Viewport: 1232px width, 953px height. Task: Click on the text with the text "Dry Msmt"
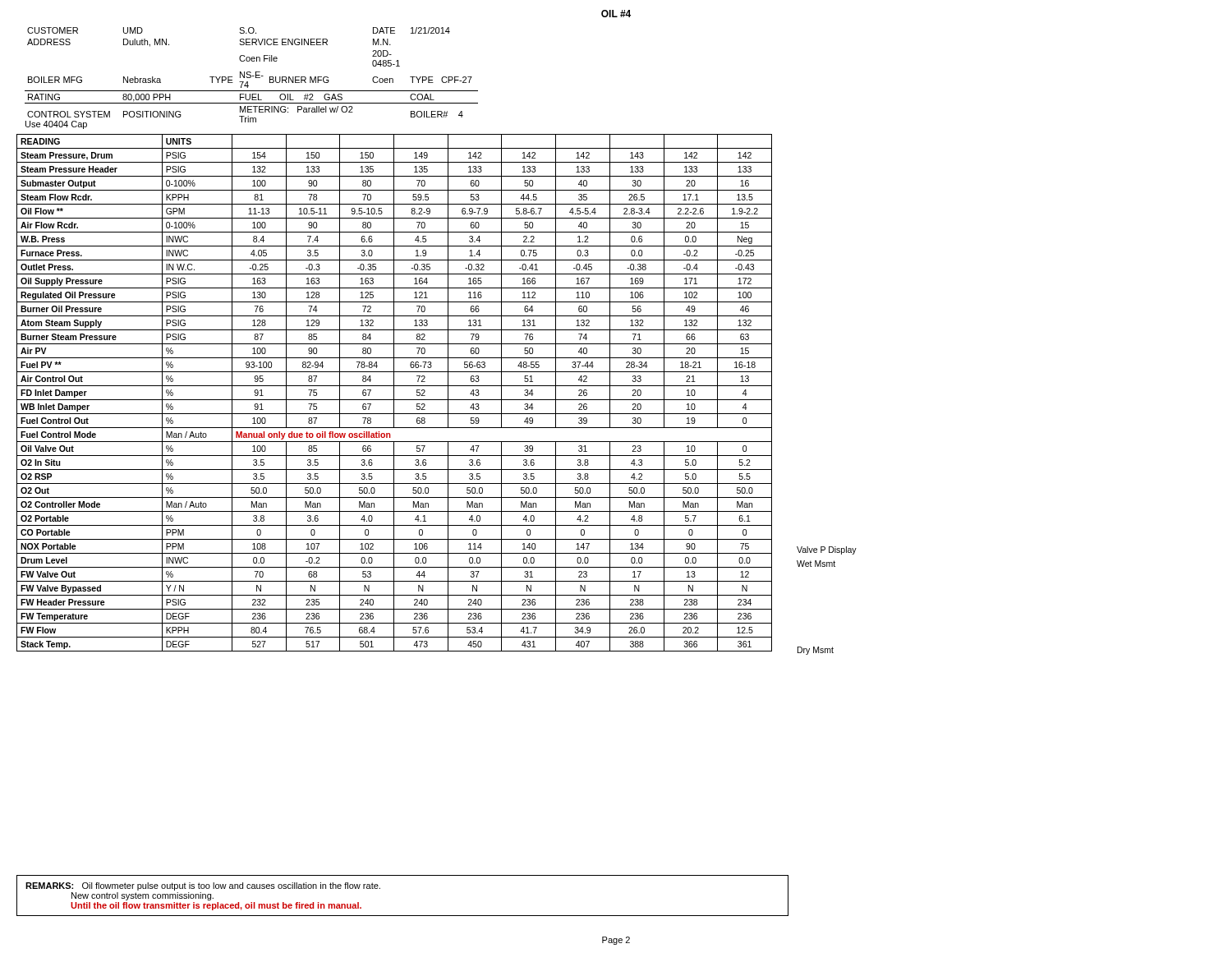coord(815,650)
